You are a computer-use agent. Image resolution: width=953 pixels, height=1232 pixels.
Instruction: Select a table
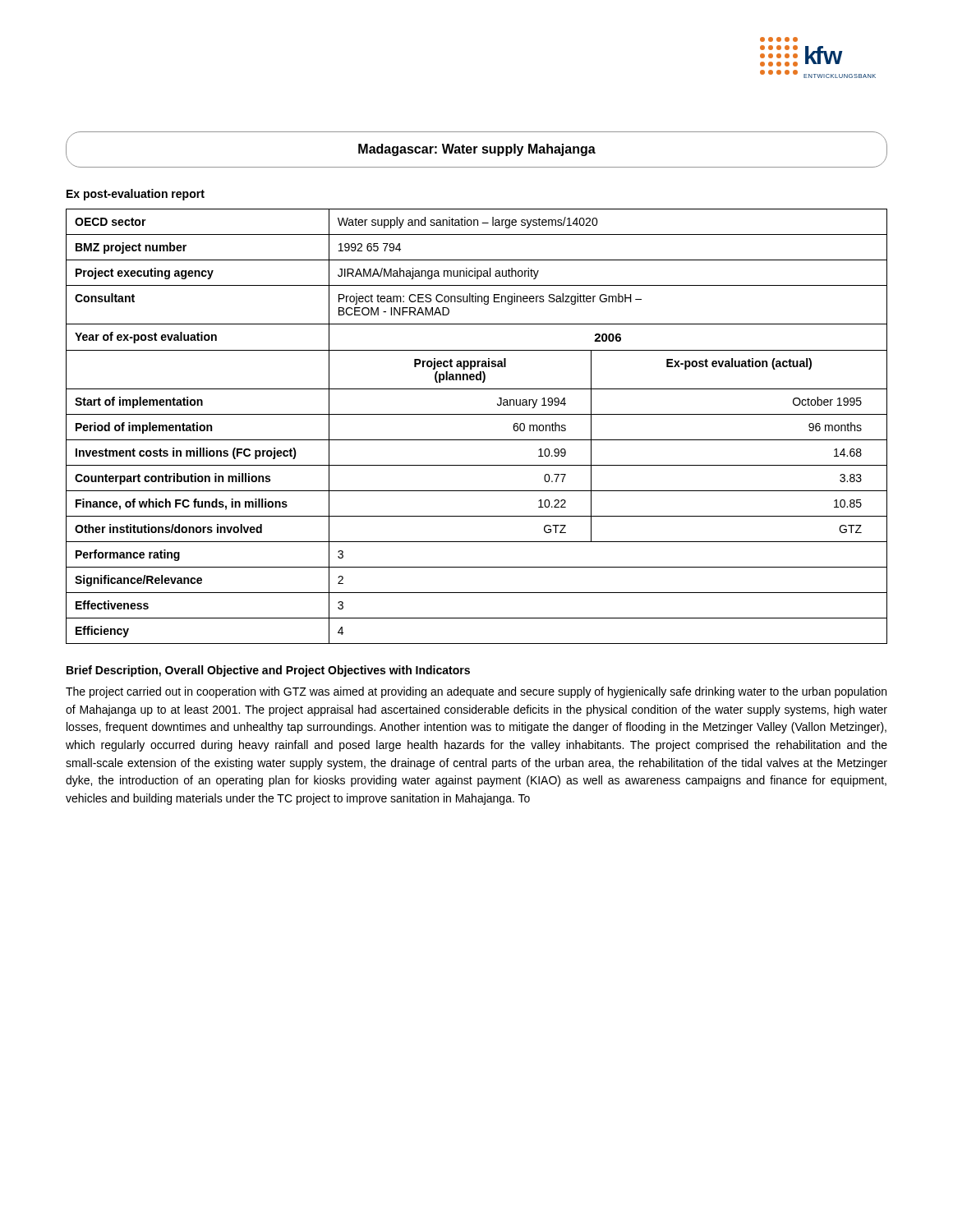(x=476, y=426)
